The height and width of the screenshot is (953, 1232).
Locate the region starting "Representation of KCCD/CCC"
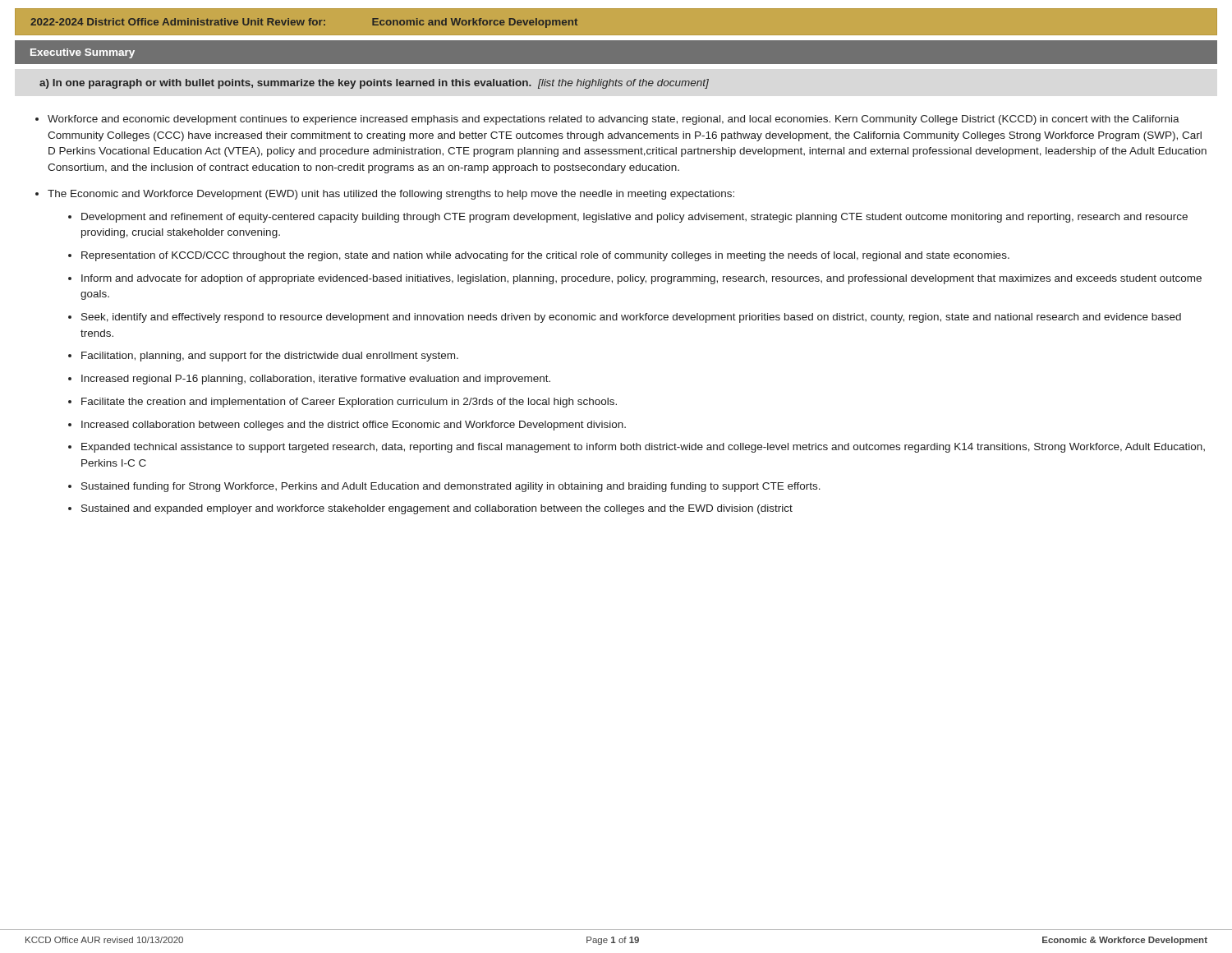click(x=644, y=255)
